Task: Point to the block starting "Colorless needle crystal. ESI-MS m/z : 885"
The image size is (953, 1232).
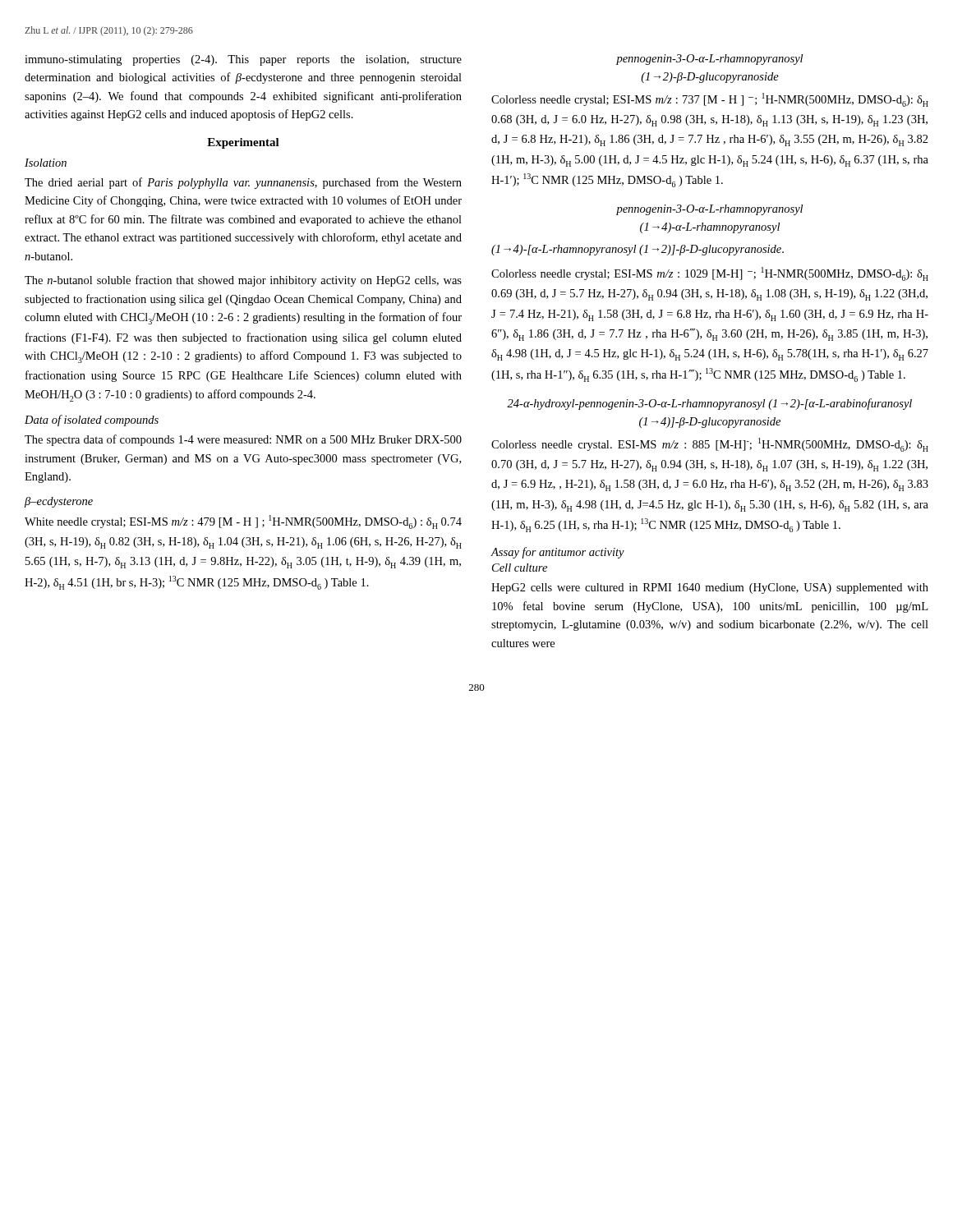Action: (x=710, y=485)
